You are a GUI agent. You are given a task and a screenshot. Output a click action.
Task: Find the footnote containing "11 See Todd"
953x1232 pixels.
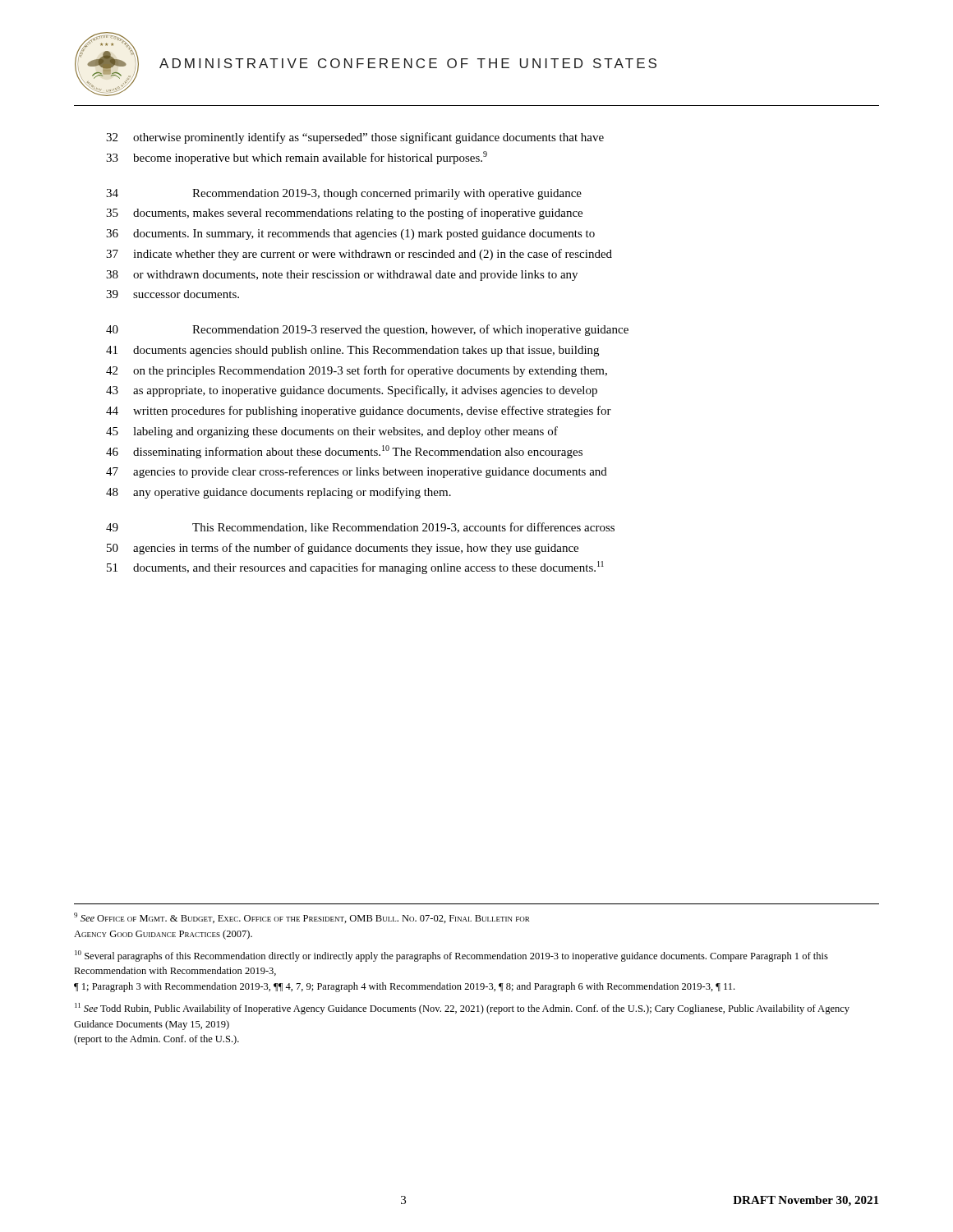[x=462, y=1023]
